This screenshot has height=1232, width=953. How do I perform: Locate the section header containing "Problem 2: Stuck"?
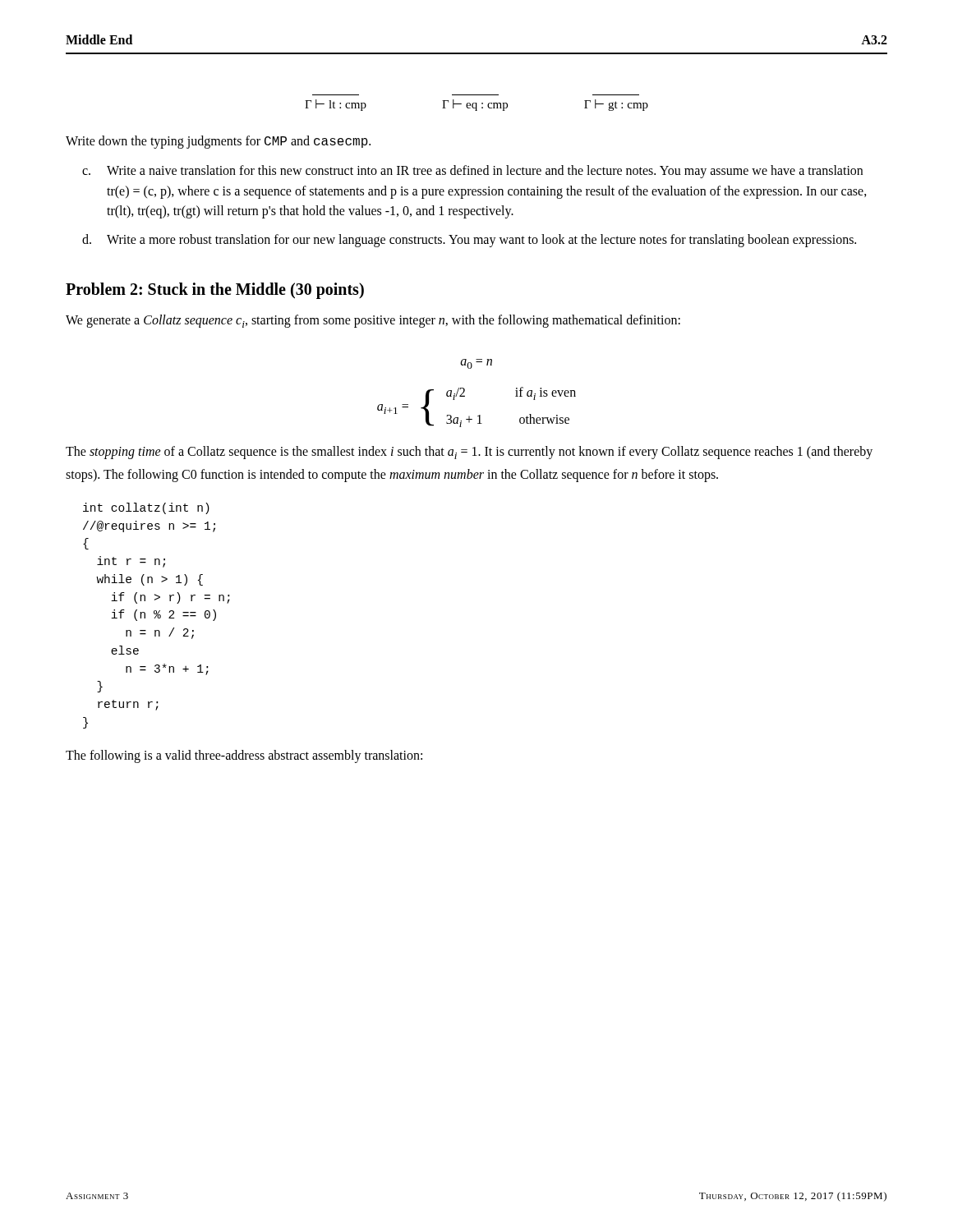(x=215, y=289)
